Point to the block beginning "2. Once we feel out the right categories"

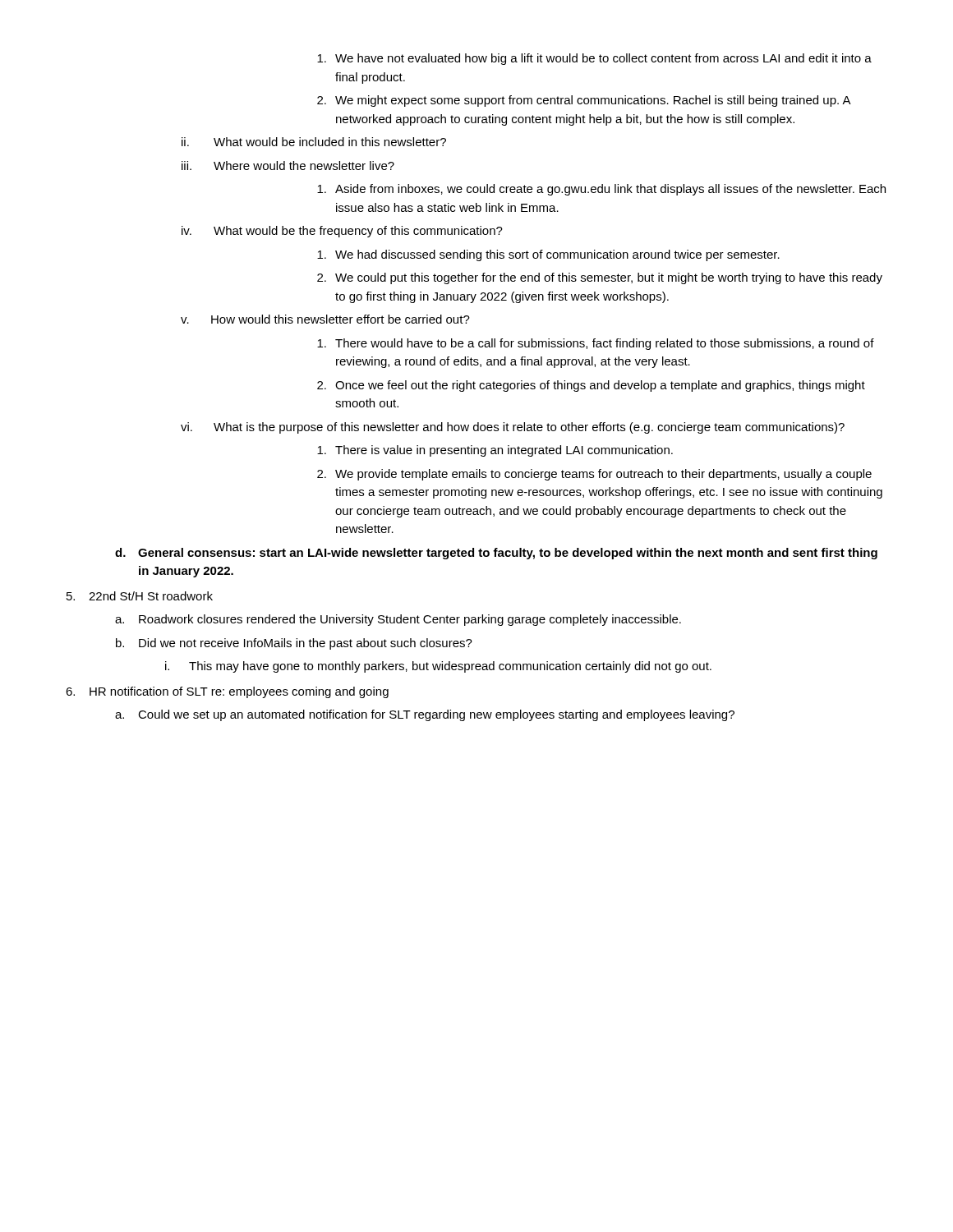tap(591, 394)
